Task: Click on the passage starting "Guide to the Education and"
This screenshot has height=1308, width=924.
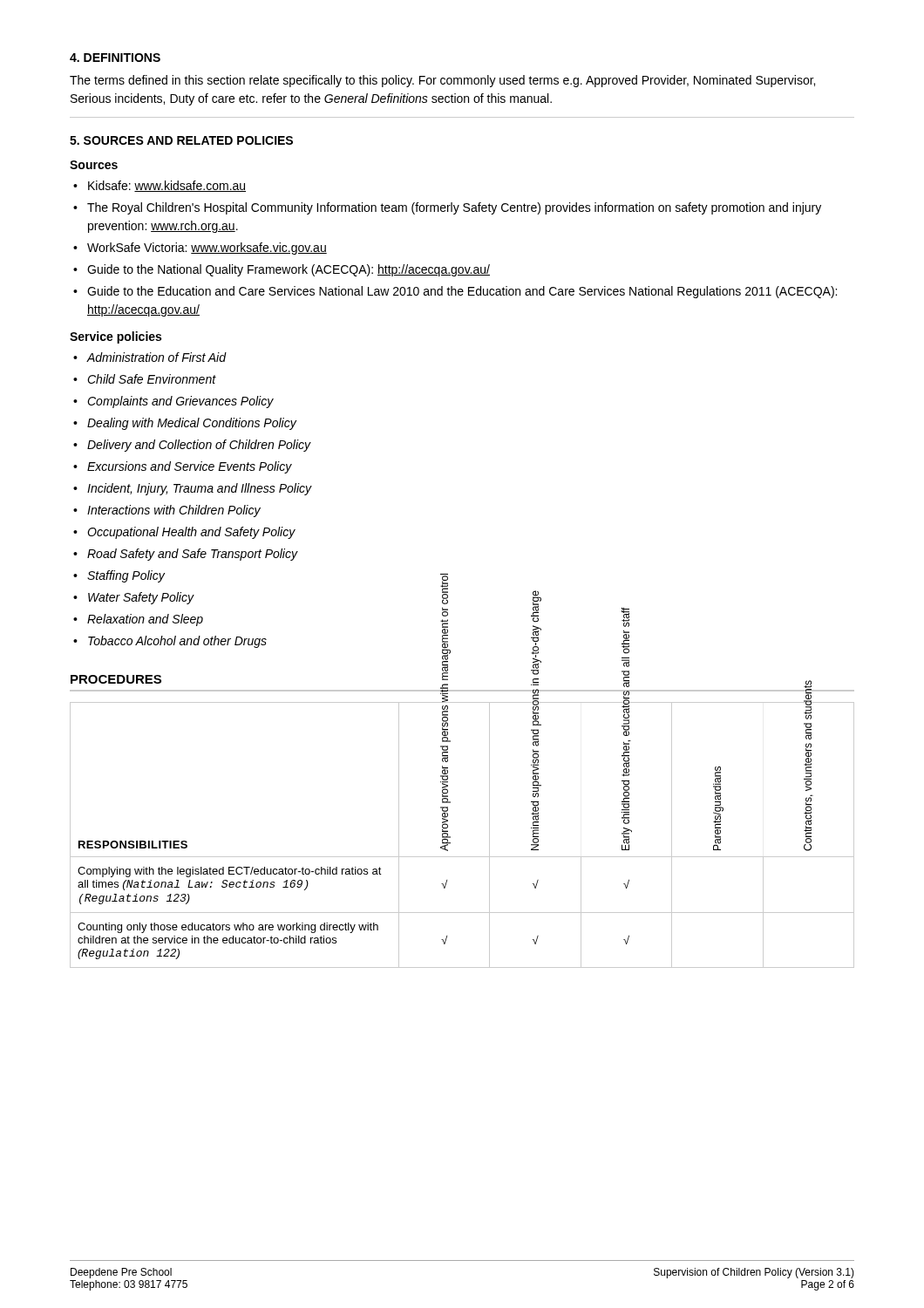Action: click(x=463, y=300)
